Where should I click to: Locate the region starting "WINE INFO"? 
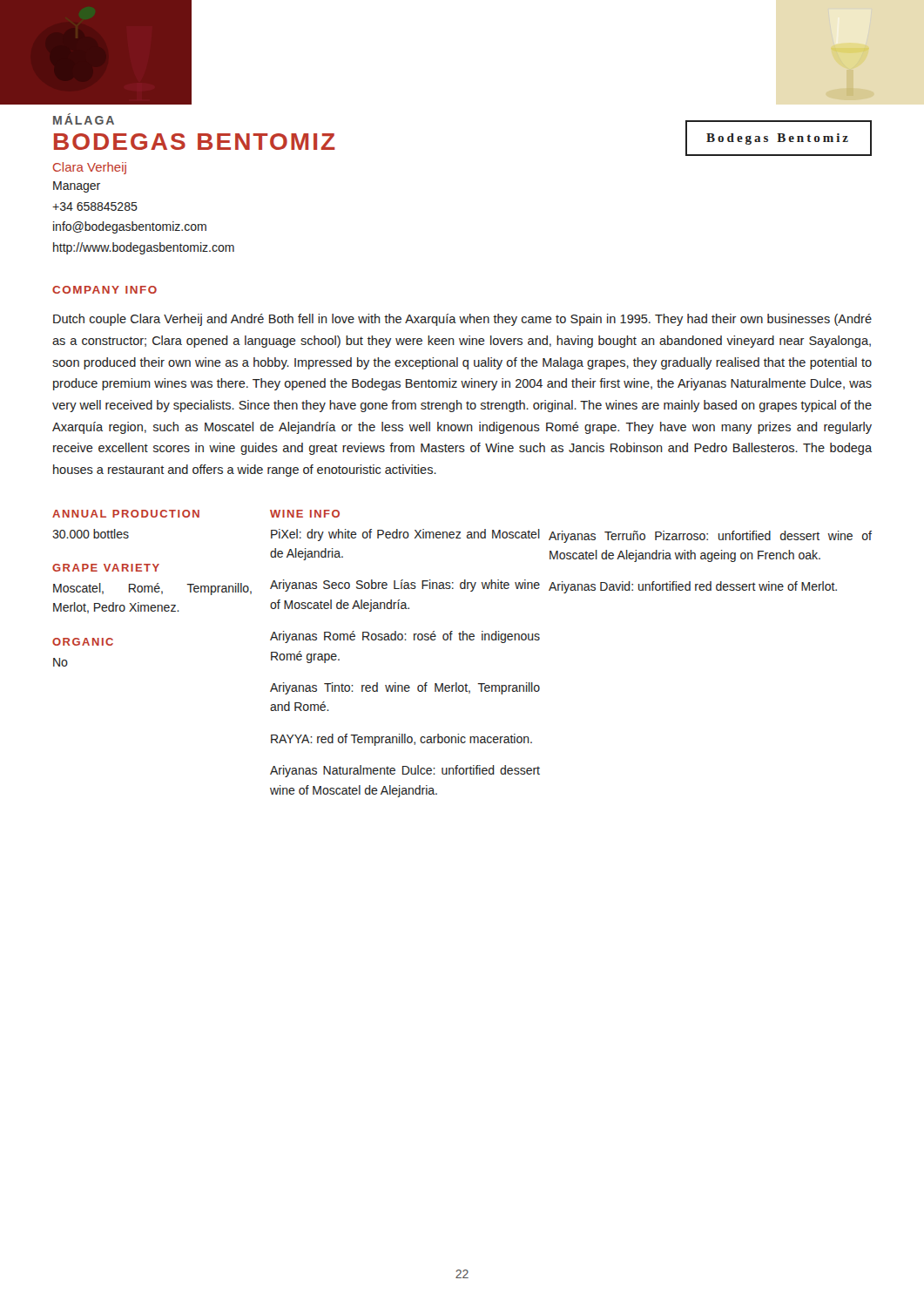click(x=305, y=514)
